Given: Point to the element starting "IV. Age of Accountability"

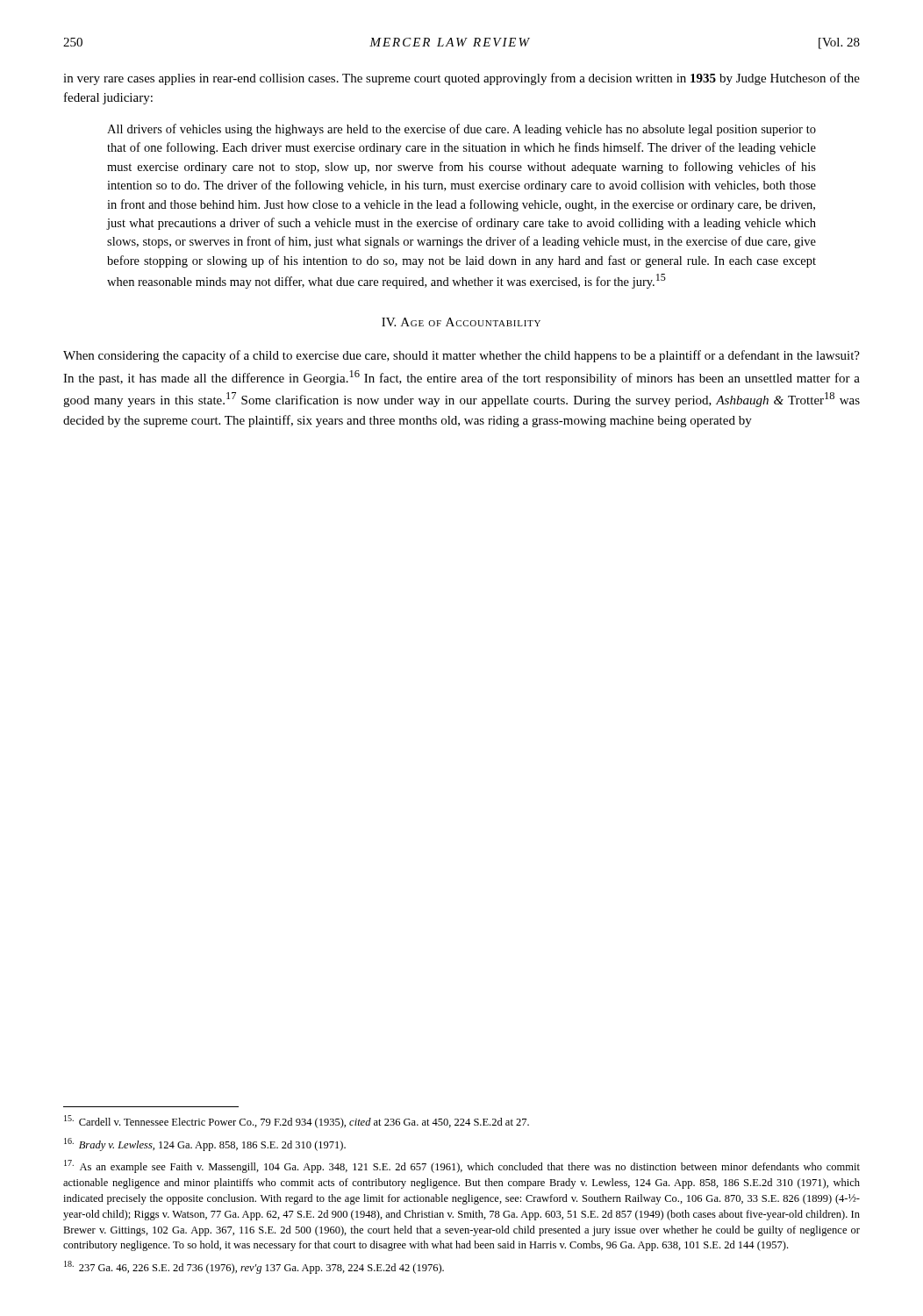Looking at the screenshot, I should tap(462, 322).
